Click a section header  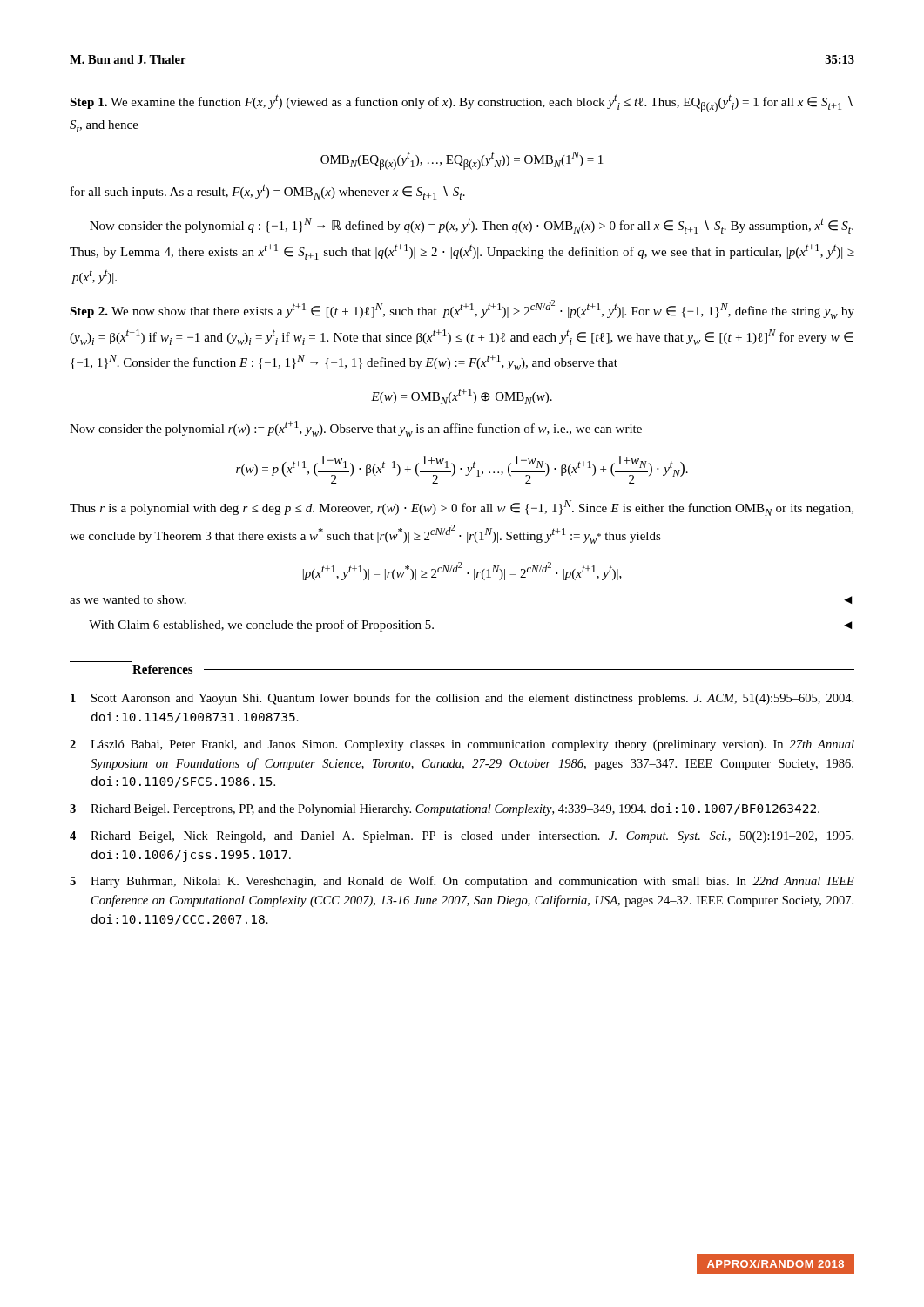click(462, 669)
